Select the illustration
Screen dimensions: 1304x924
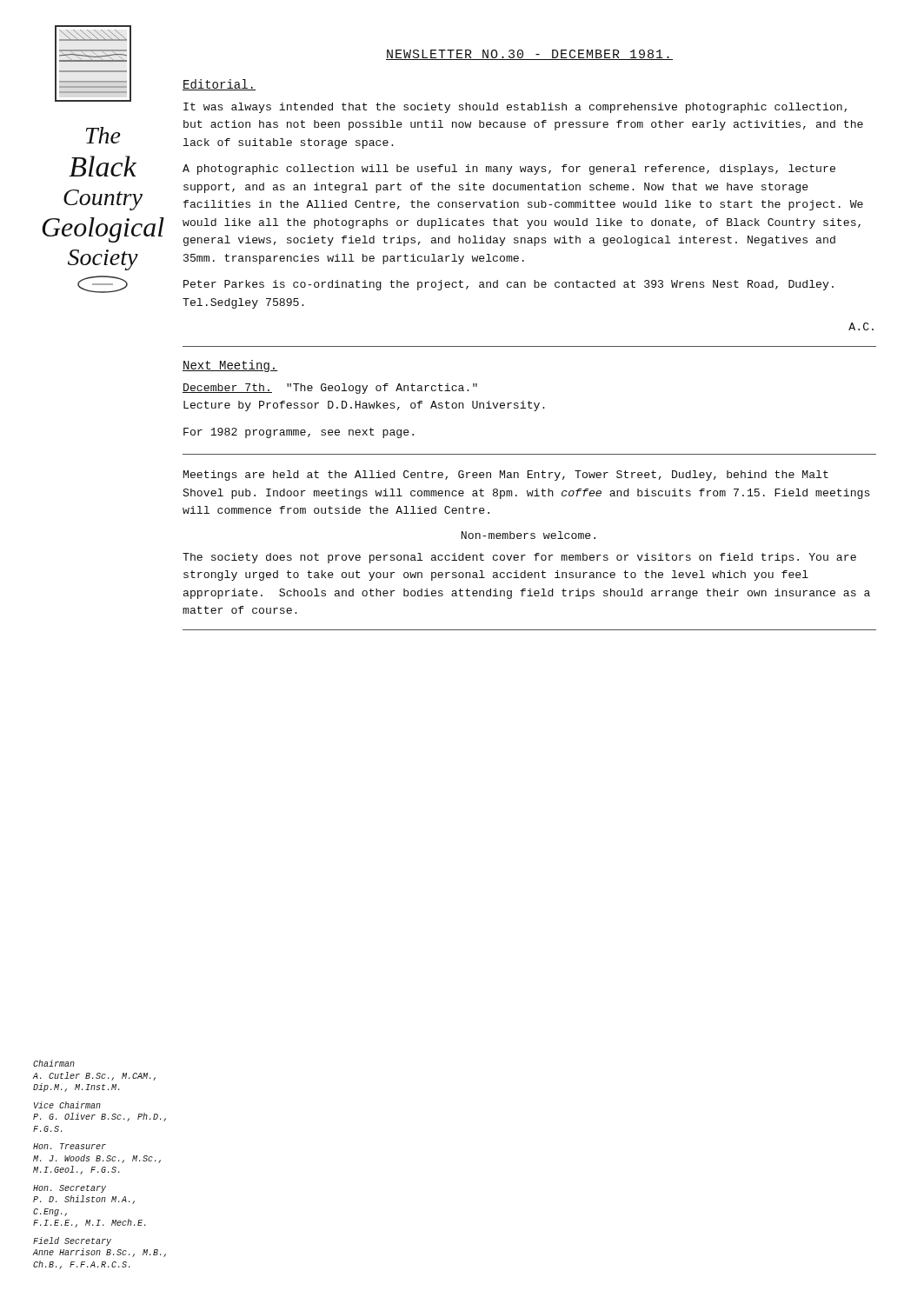pyautogui.click(x=103, y=208)
